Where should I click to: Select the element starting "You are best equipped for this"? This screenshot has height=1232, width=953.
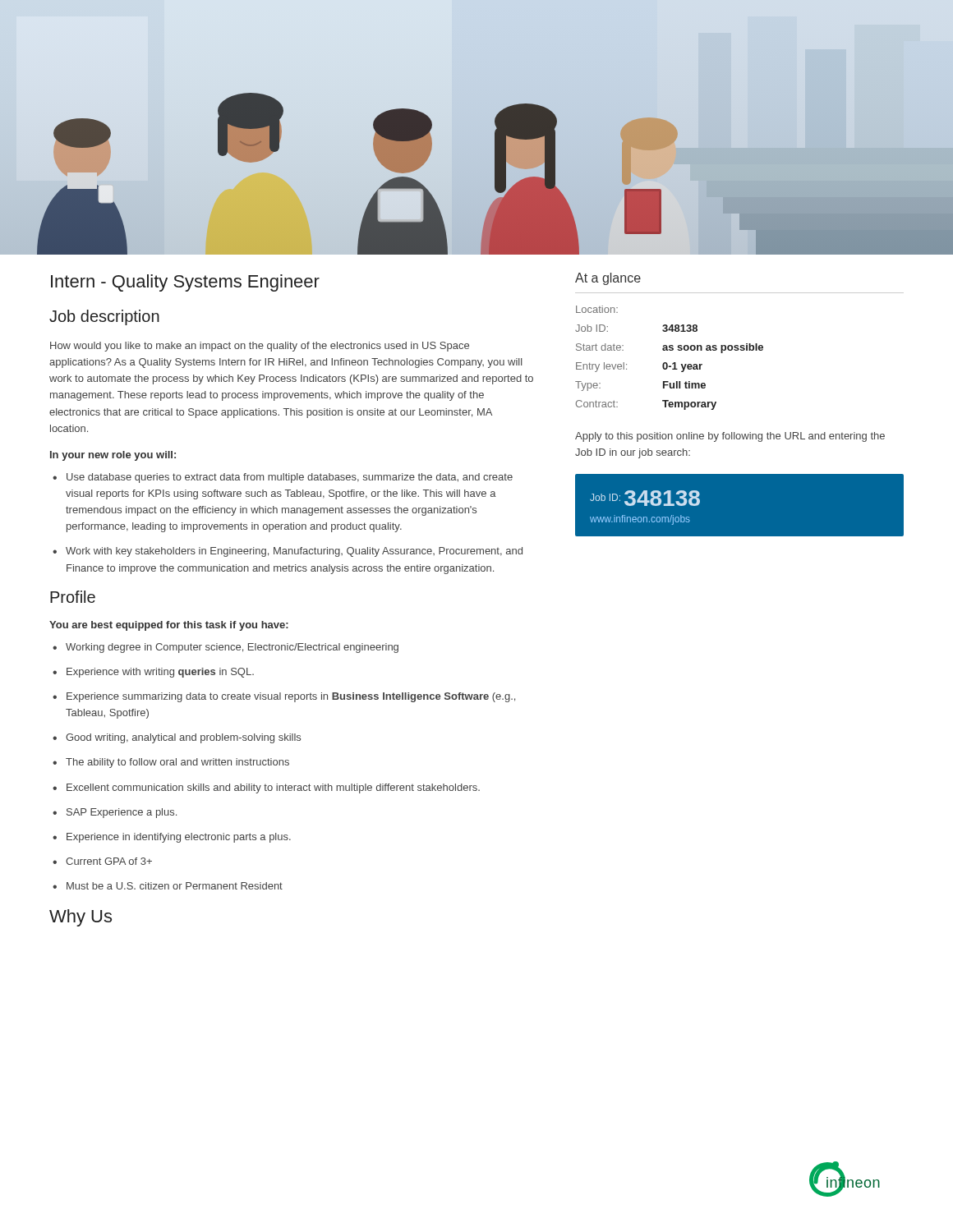[x=169, y=624]
